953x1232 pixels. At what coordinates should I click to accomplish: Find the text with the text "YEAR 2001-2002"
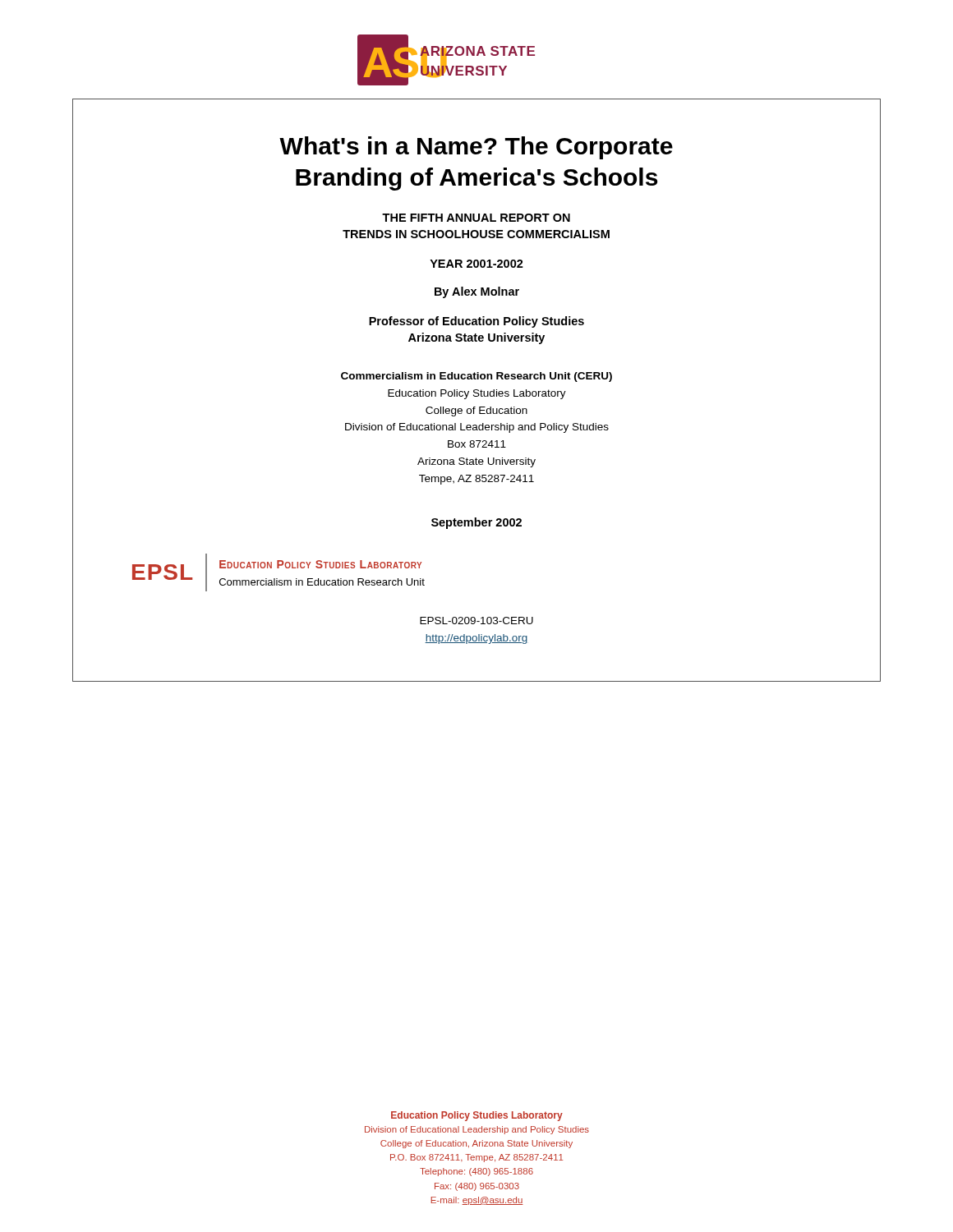tap(476, 264)
